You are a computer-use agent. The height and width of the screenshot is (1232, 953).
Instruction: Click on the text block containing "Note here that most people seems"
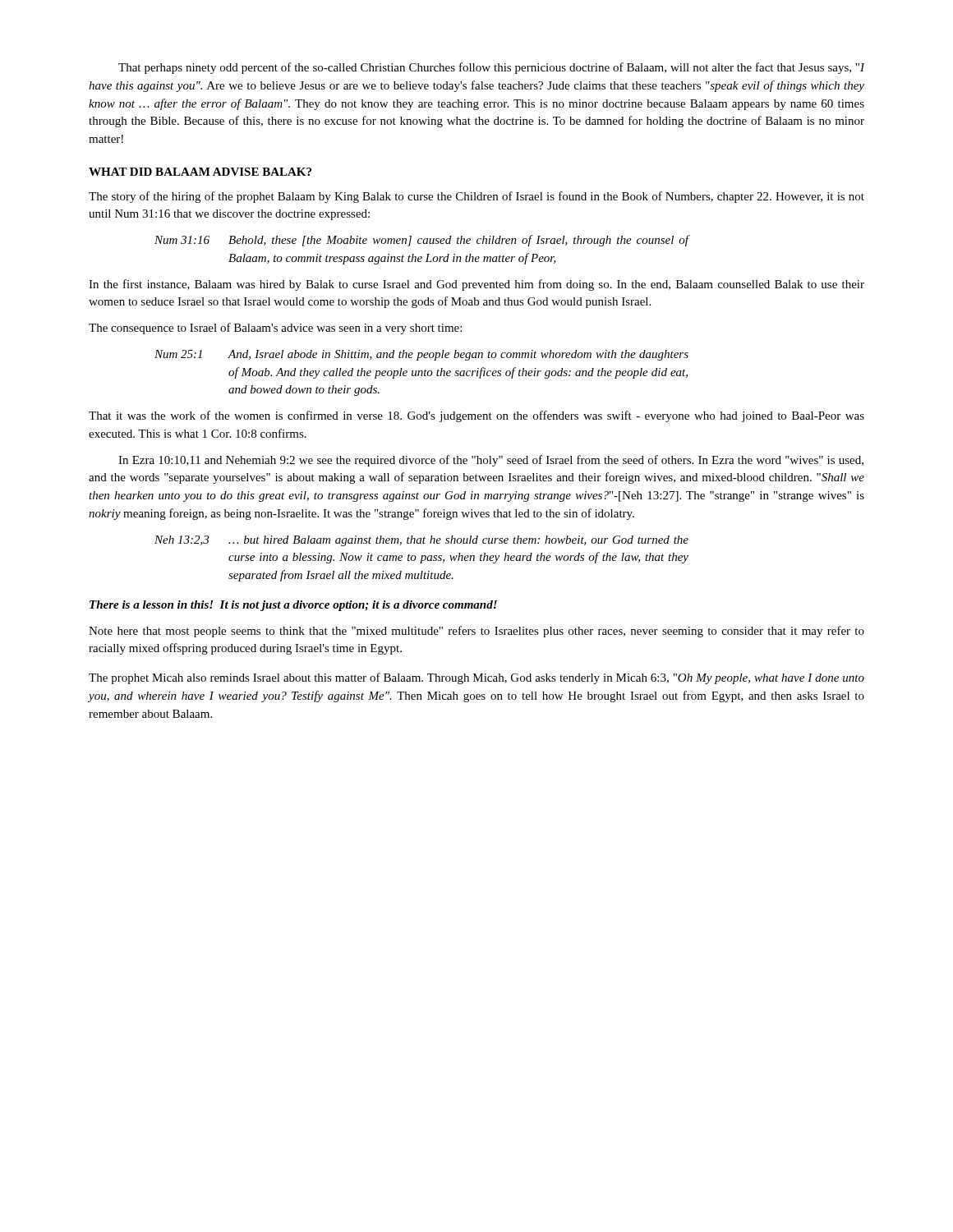tap(476, 639)
